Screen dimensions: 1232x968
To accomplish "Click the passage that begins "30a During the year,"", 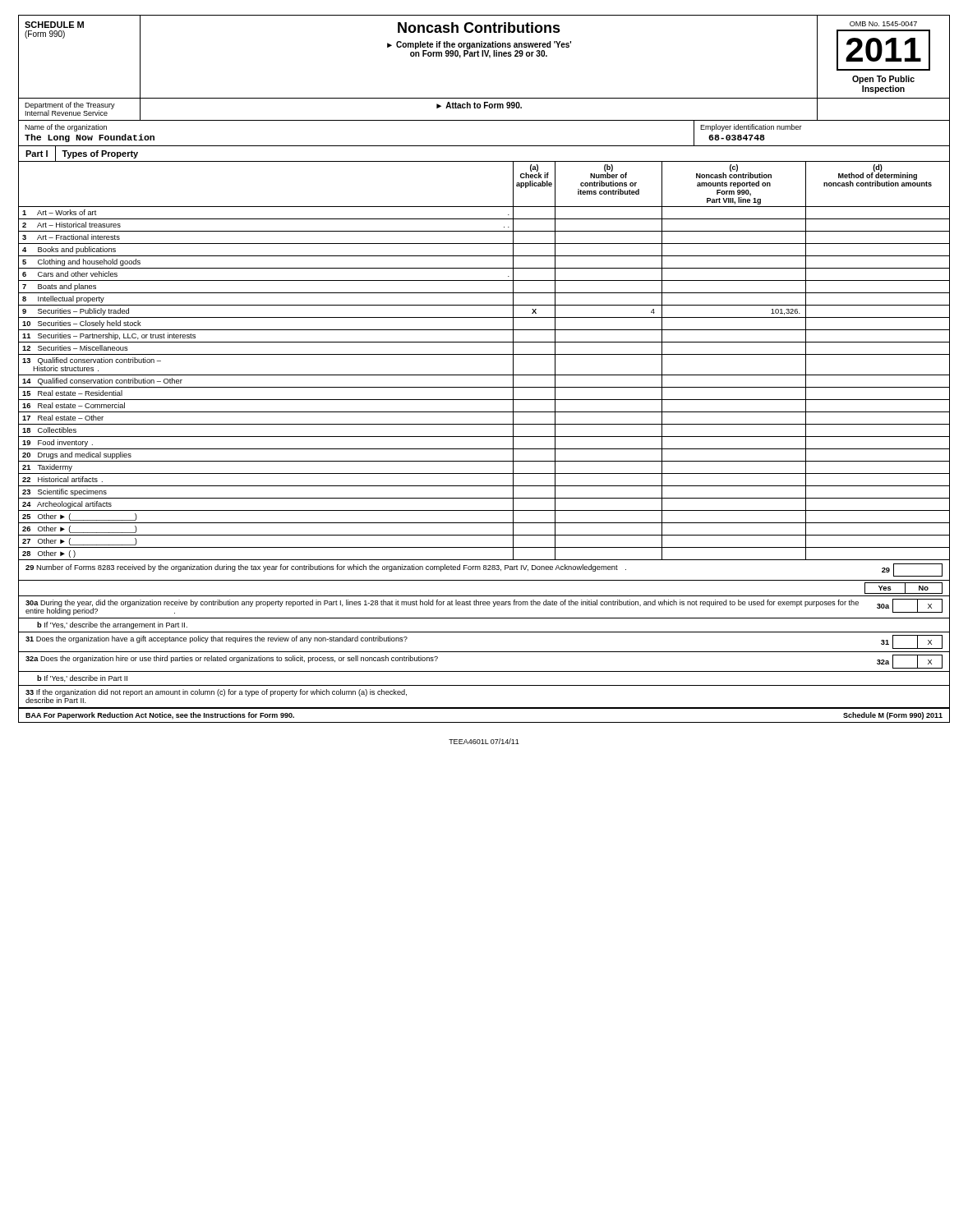I will (x=442, y=607).
